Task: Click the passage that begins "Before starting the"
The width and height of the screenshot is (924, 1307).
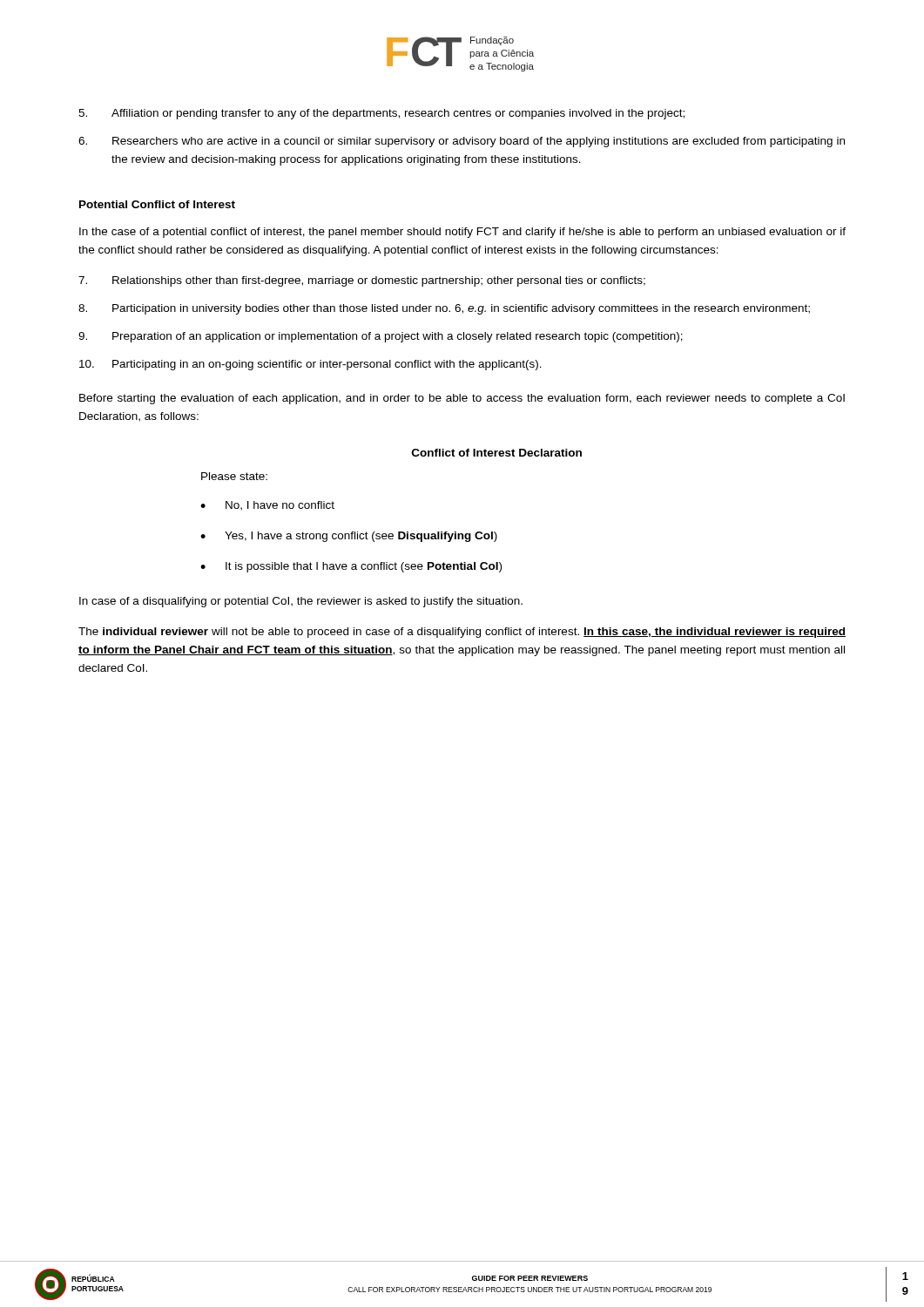Action: [x=462, y=407]
